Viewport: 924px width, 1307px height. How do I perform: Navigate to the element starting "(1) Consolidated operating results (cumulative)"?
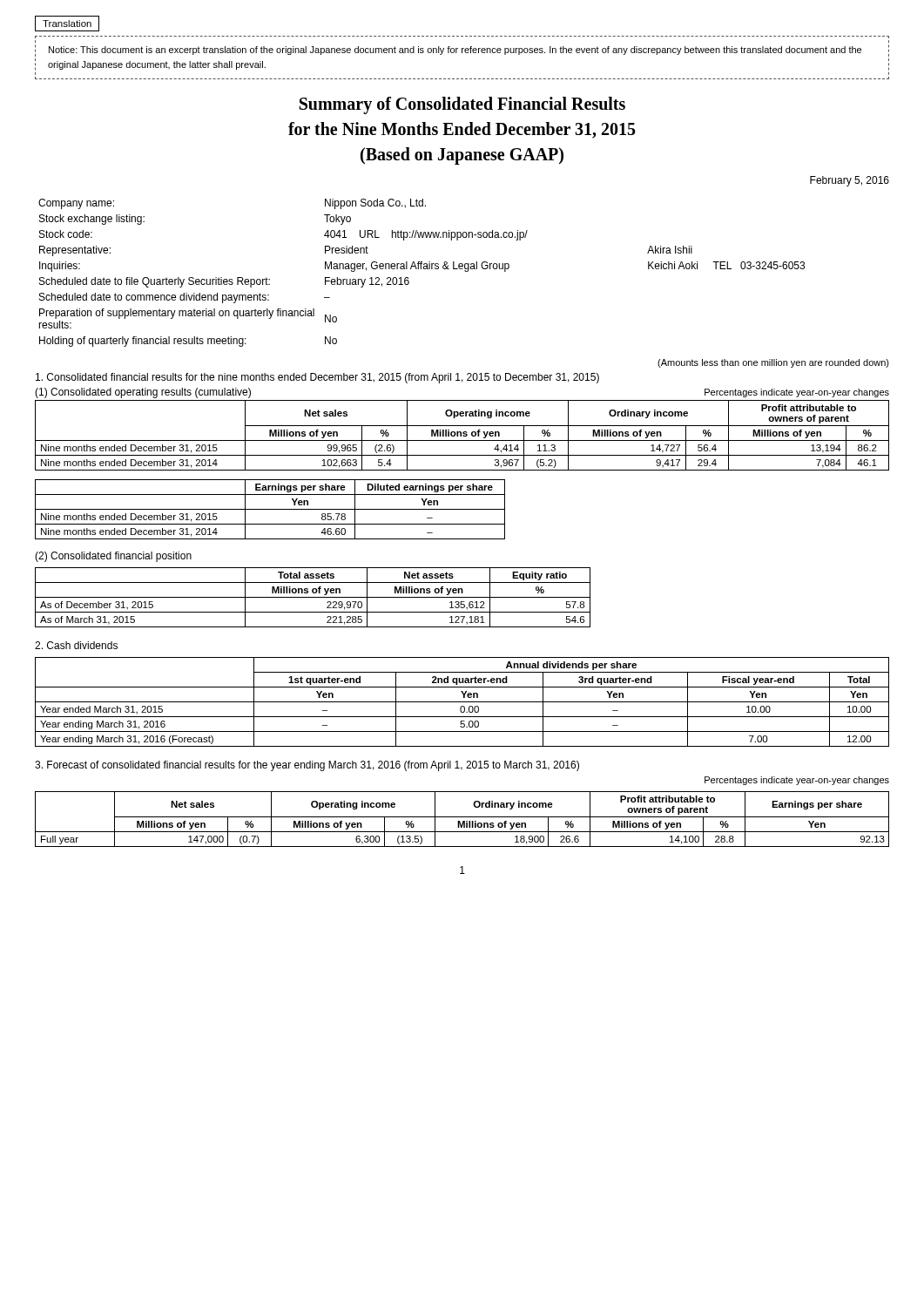[x=143, y=392]
